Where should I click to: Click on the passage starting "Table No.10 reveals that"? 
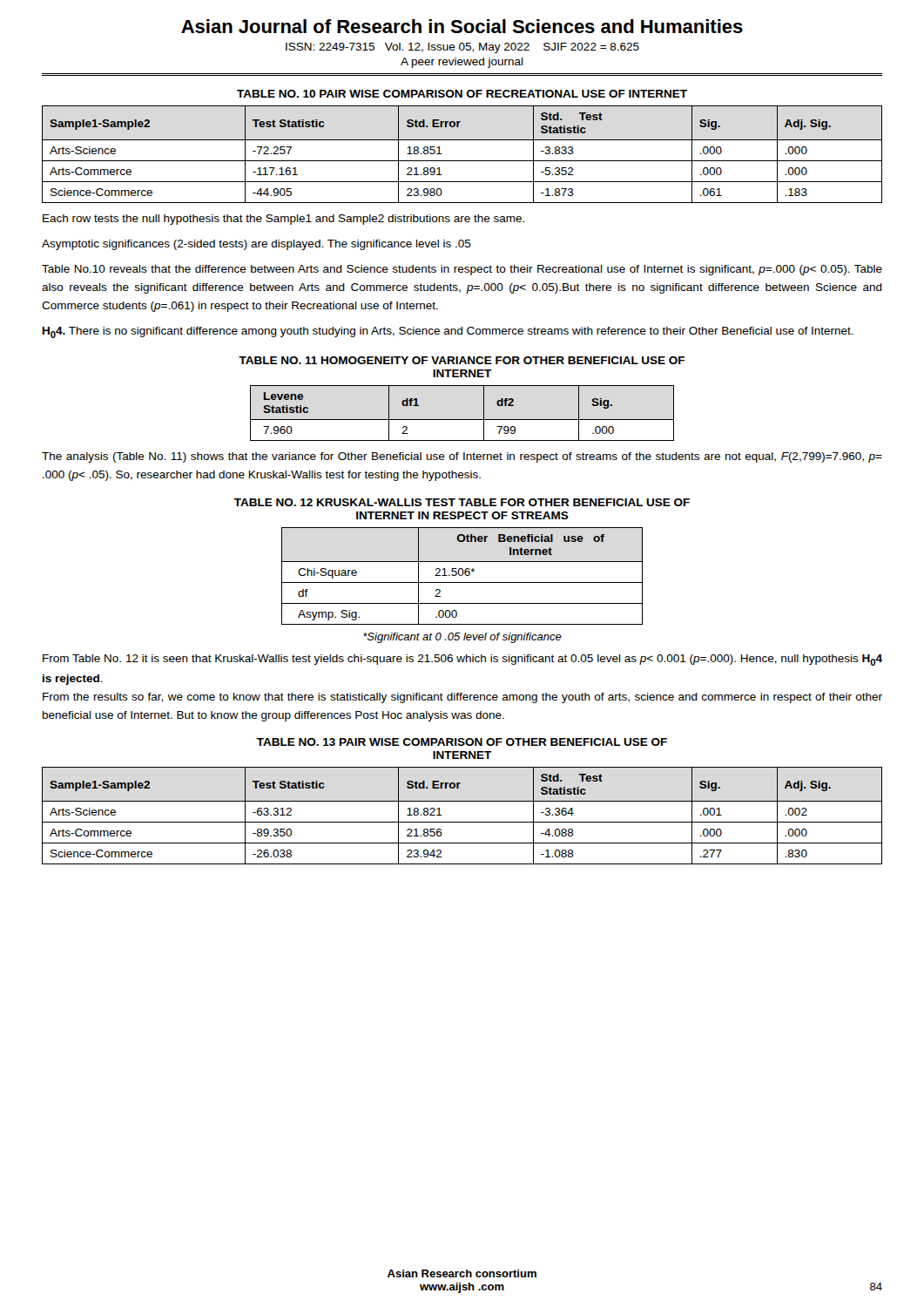(462, 287)
